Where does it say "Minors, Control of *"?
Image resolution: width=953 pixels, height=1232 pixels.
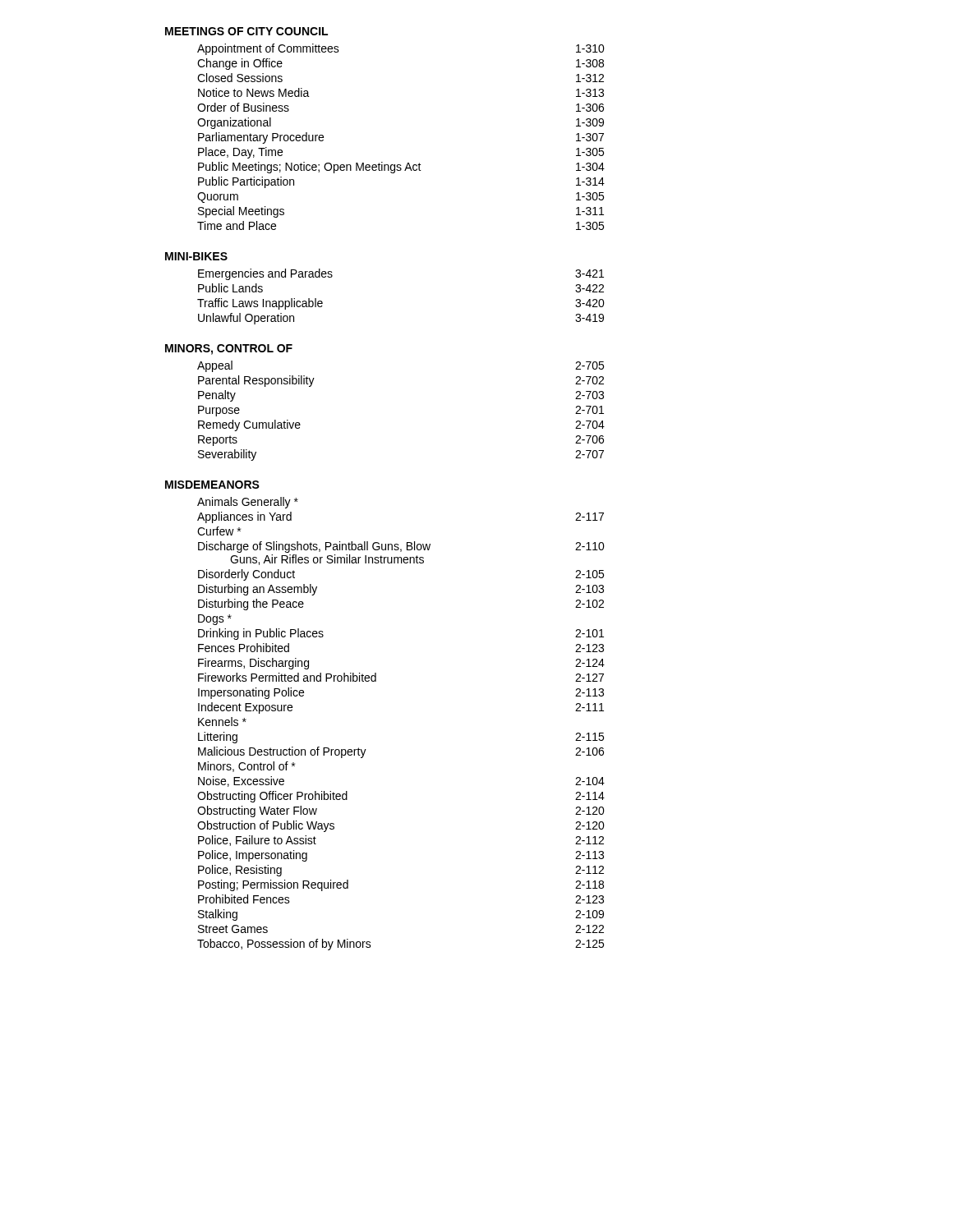tap(246, 767)
